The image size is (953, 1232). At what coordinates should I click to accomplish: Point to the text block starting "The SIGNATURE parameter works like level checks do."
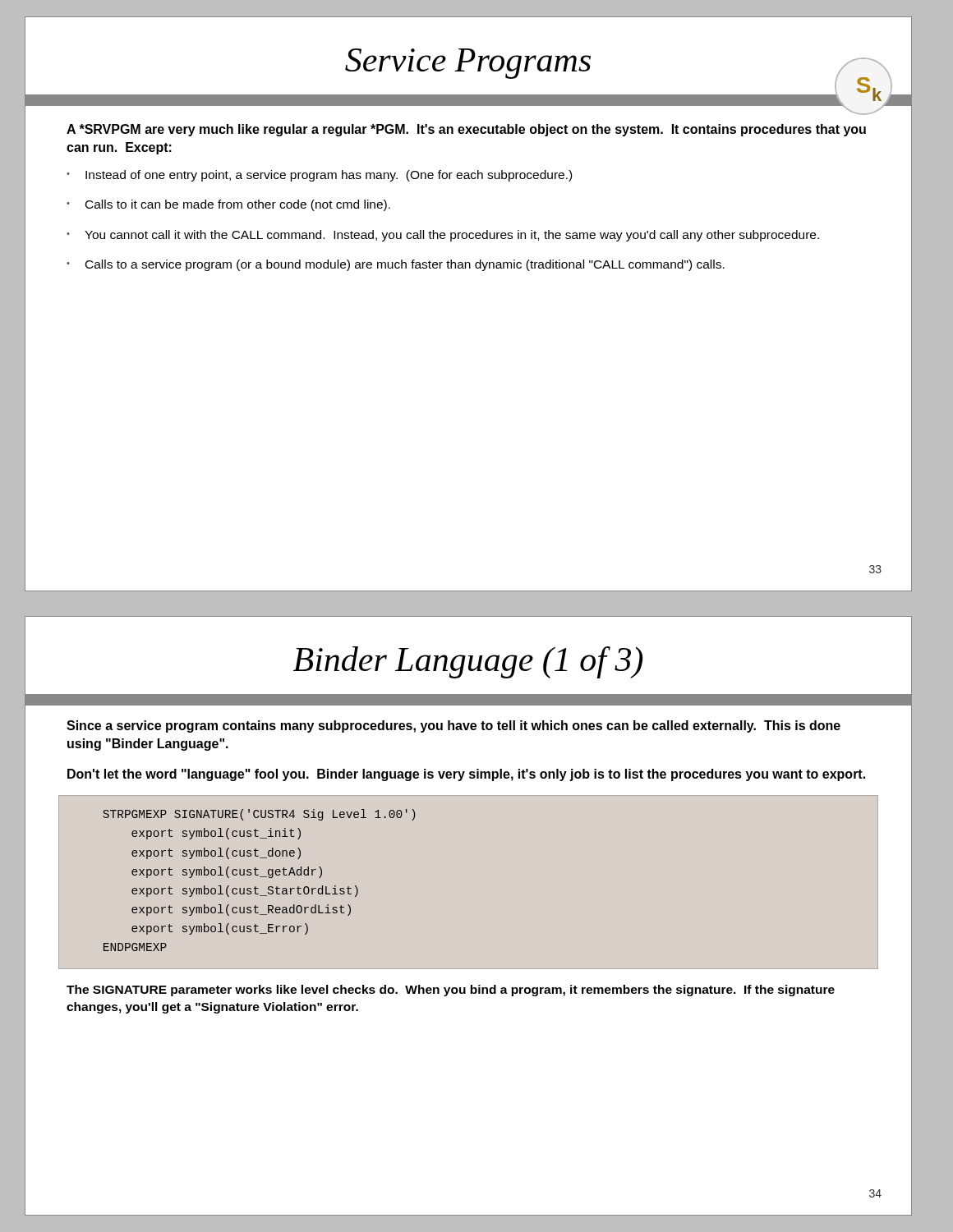tap(468, 998)
